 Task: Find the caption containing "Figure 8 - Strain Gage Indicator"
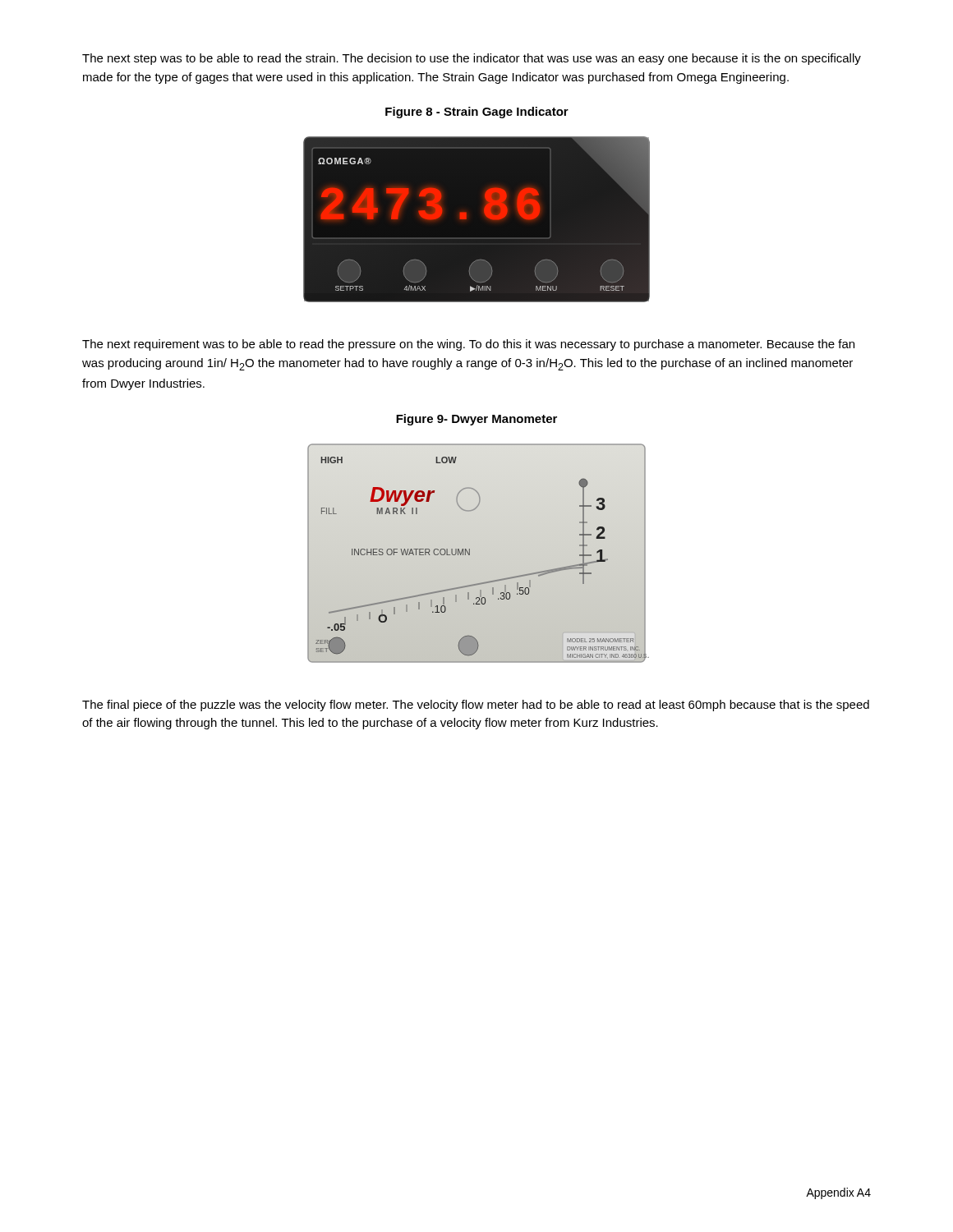[476, 111]
